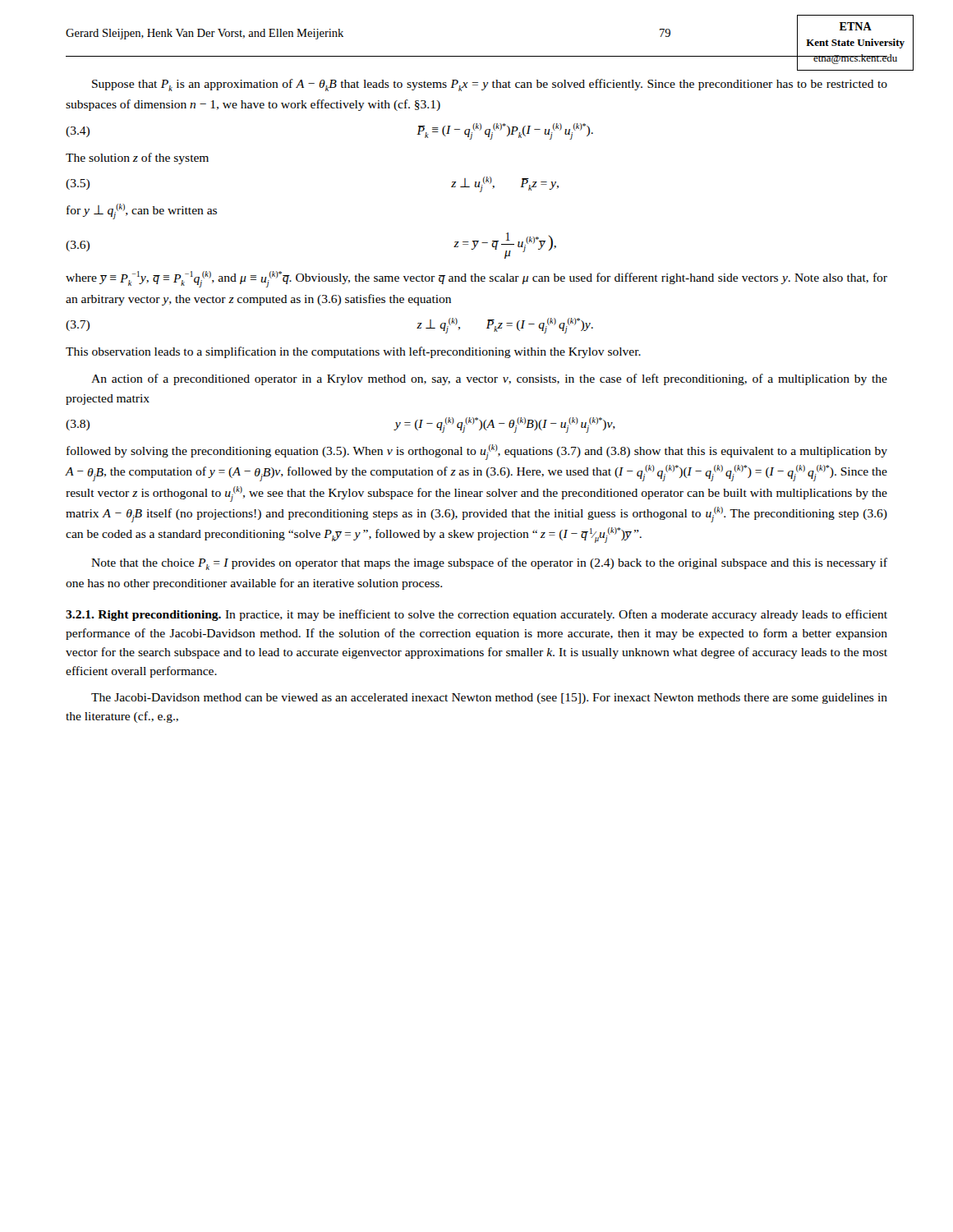
Task: Click on the text block that reads "The solution z of"
Action: click(137, 159)
